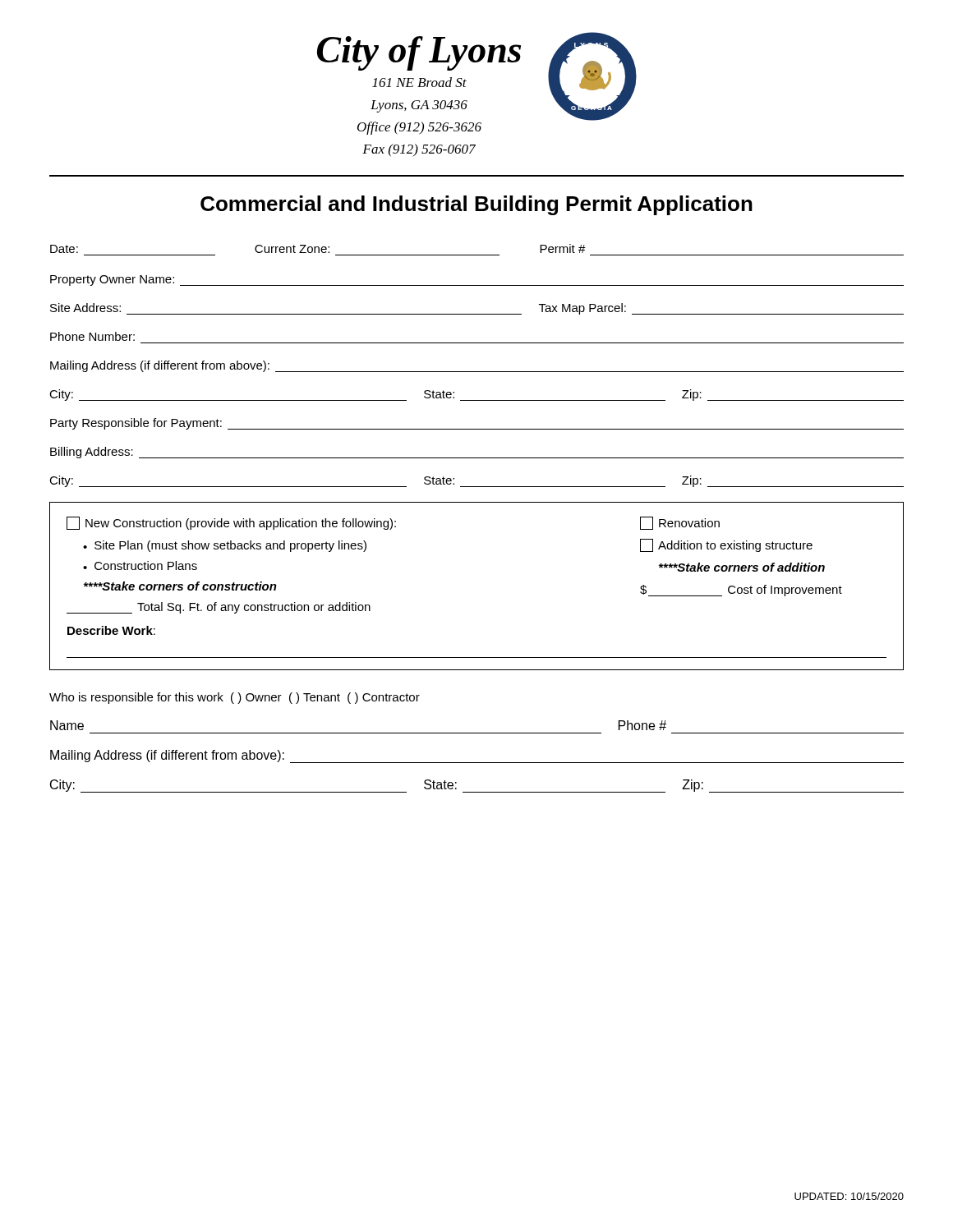Where does it say "Phone Number:"?
Screen dimensions: 1232x953
(x=476, y=337)
